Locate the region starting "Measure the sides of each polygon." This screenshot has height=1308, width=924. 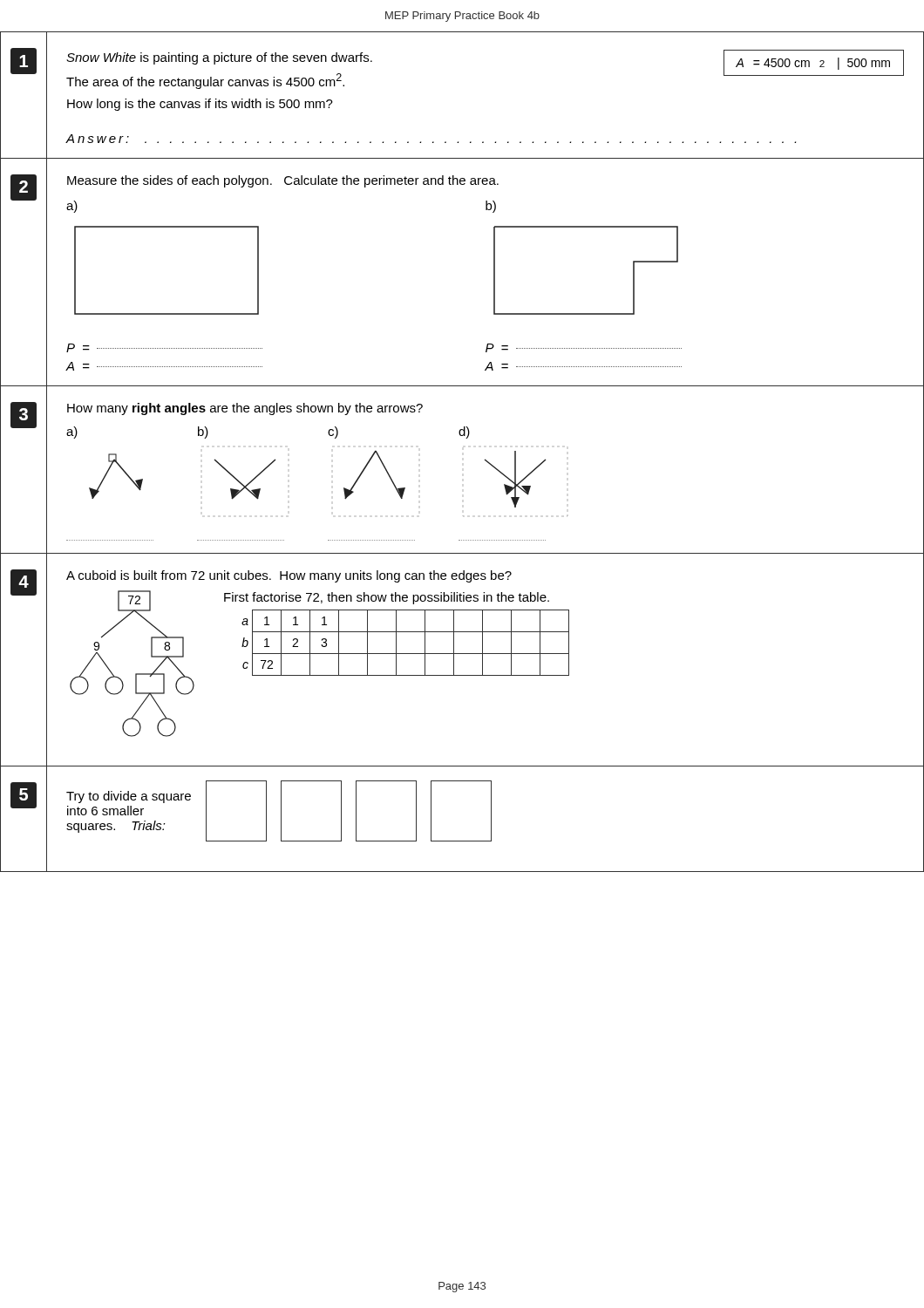click(485, 273)
